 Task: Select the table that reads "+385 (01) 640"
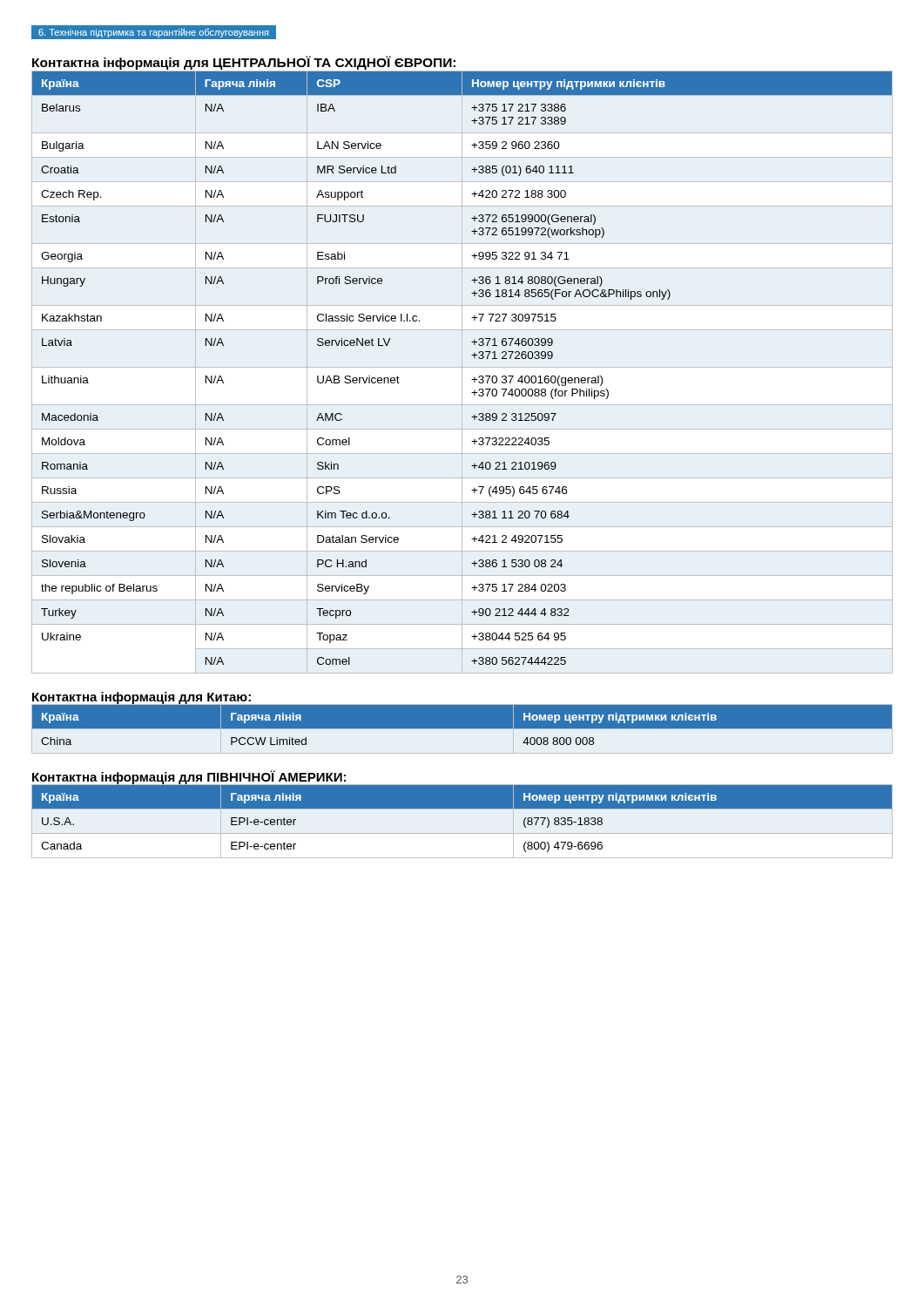coord(462,372)
